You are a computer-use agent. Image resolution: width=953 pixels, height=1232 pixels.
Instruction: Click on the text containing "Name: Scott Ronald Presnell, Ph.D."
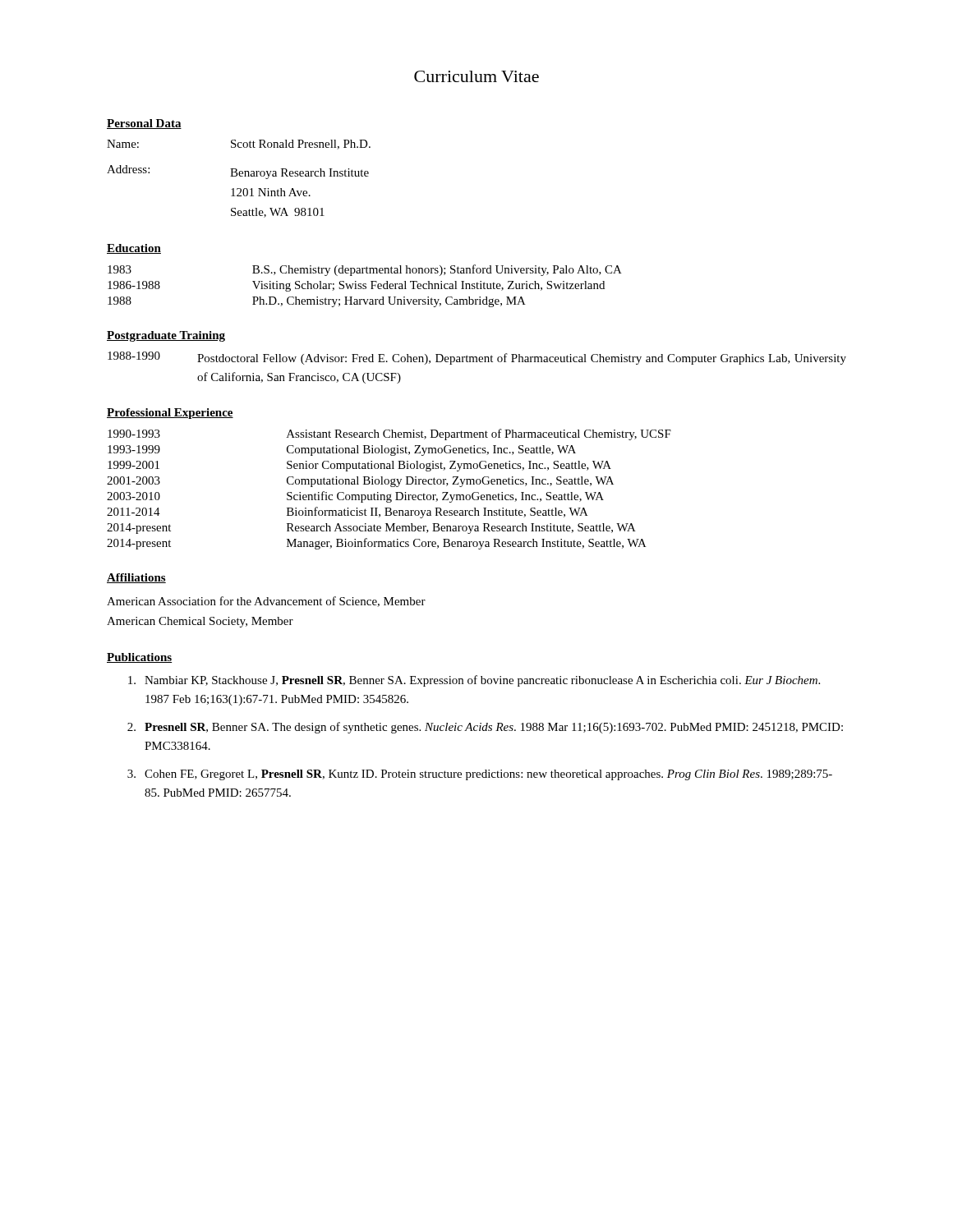(x=239, y=145)
